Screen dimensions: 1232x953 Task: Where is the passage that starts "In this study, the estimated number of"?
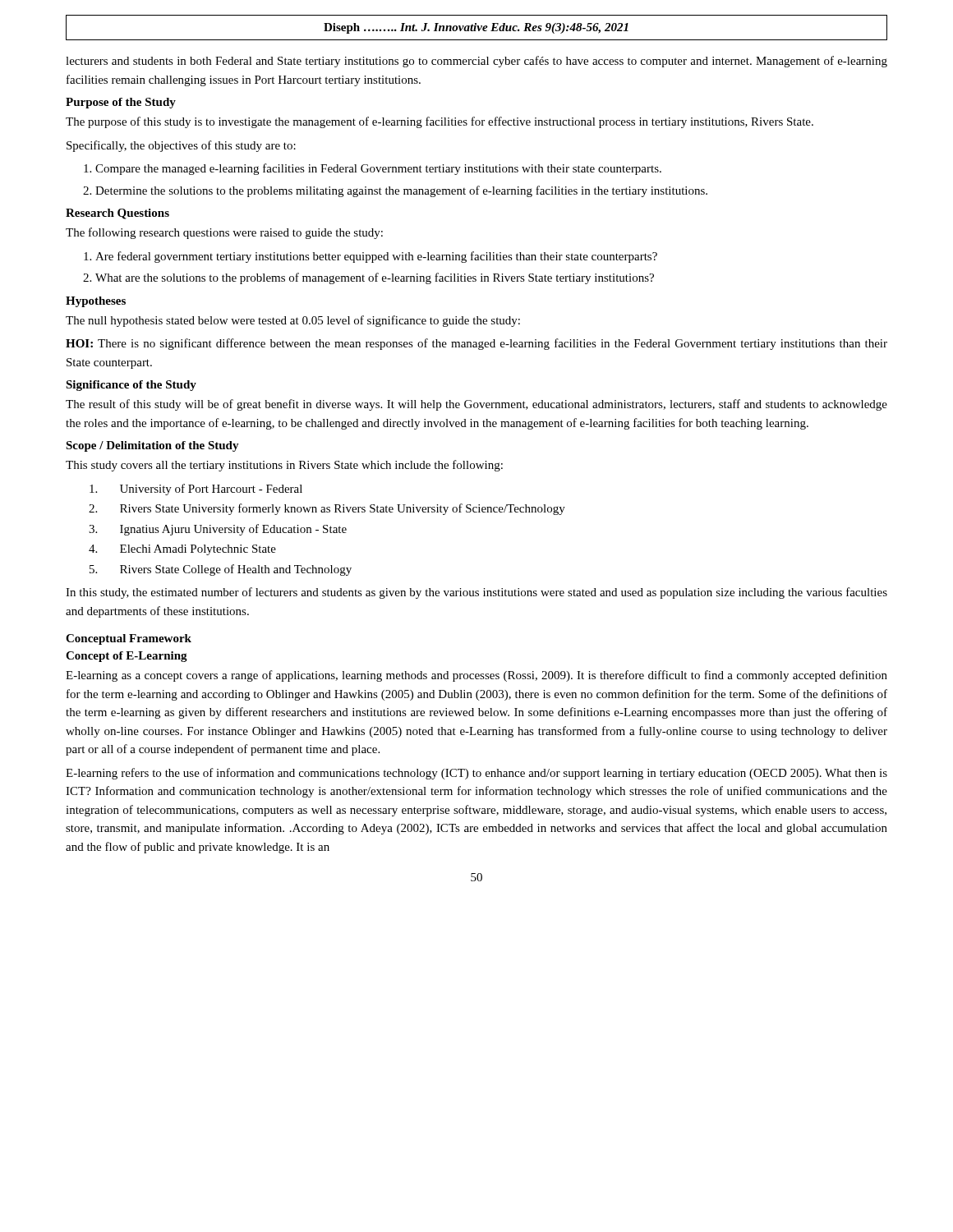tap(476, 602)
